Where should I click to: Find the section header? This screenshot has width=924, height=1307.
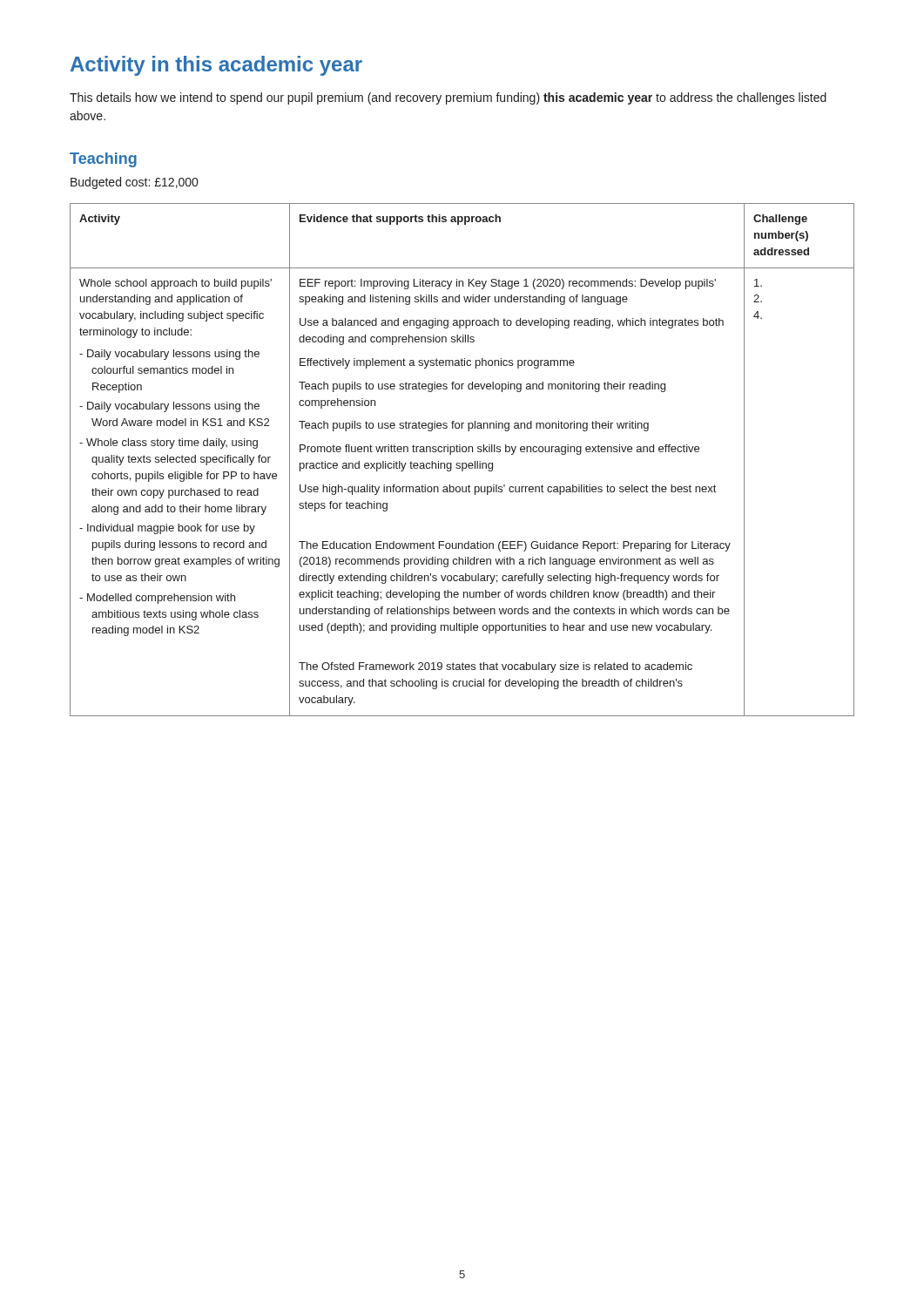coord(103,159)
